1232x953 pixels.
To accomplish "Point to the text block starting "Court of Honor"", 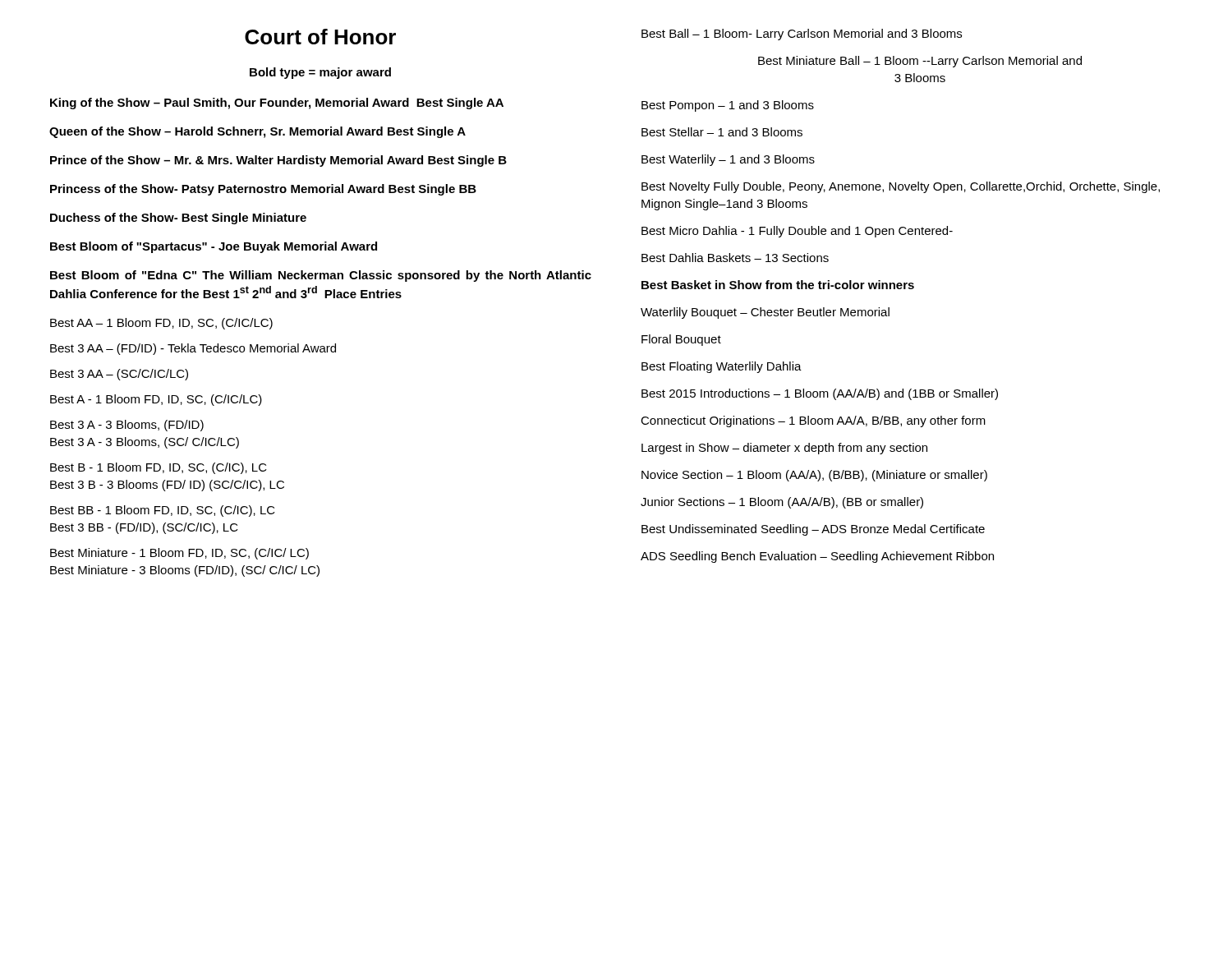I will point(320,37).
